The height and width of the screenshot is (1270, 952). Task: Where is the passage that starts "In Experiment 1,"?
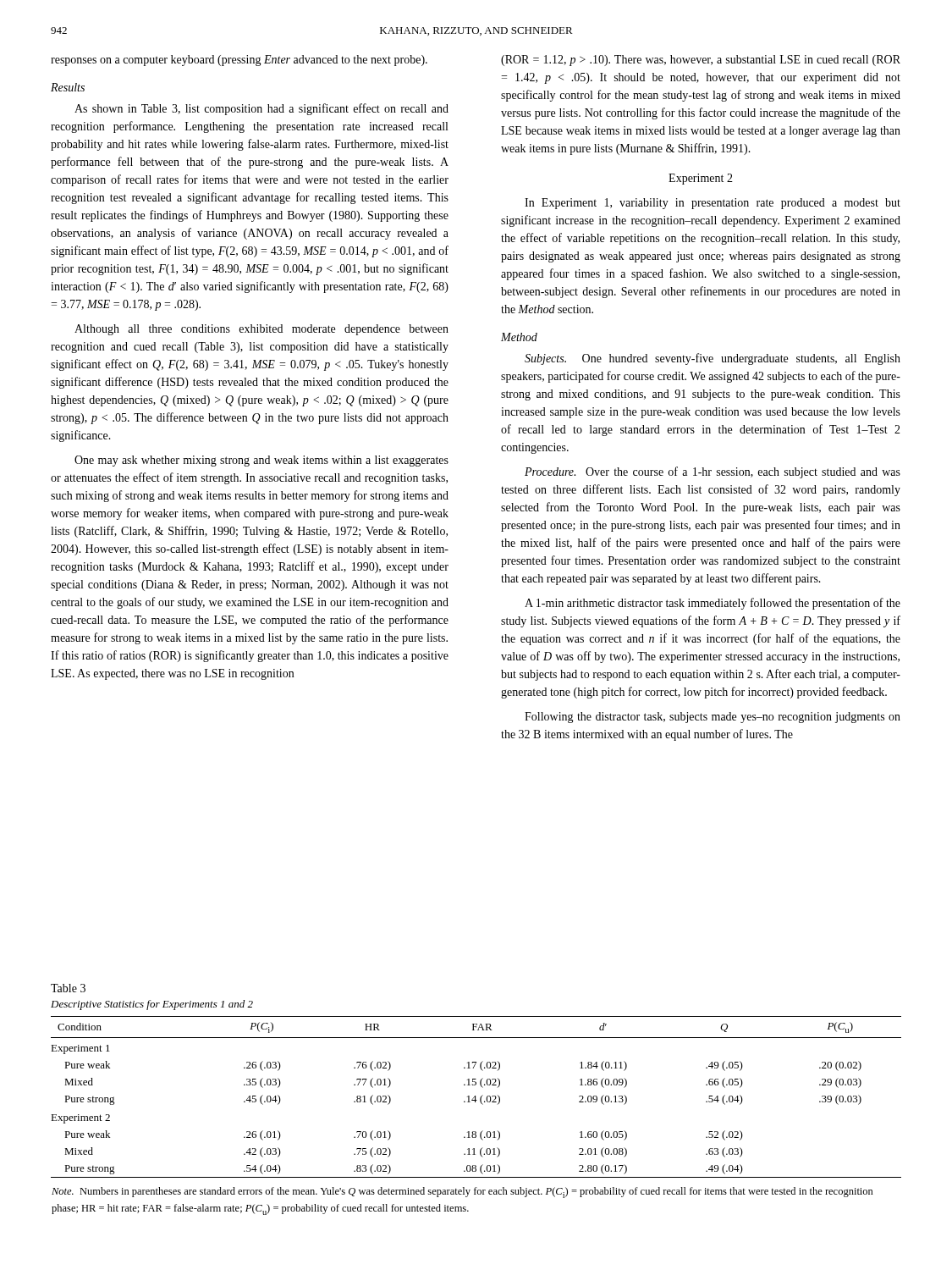pos(701,256)
